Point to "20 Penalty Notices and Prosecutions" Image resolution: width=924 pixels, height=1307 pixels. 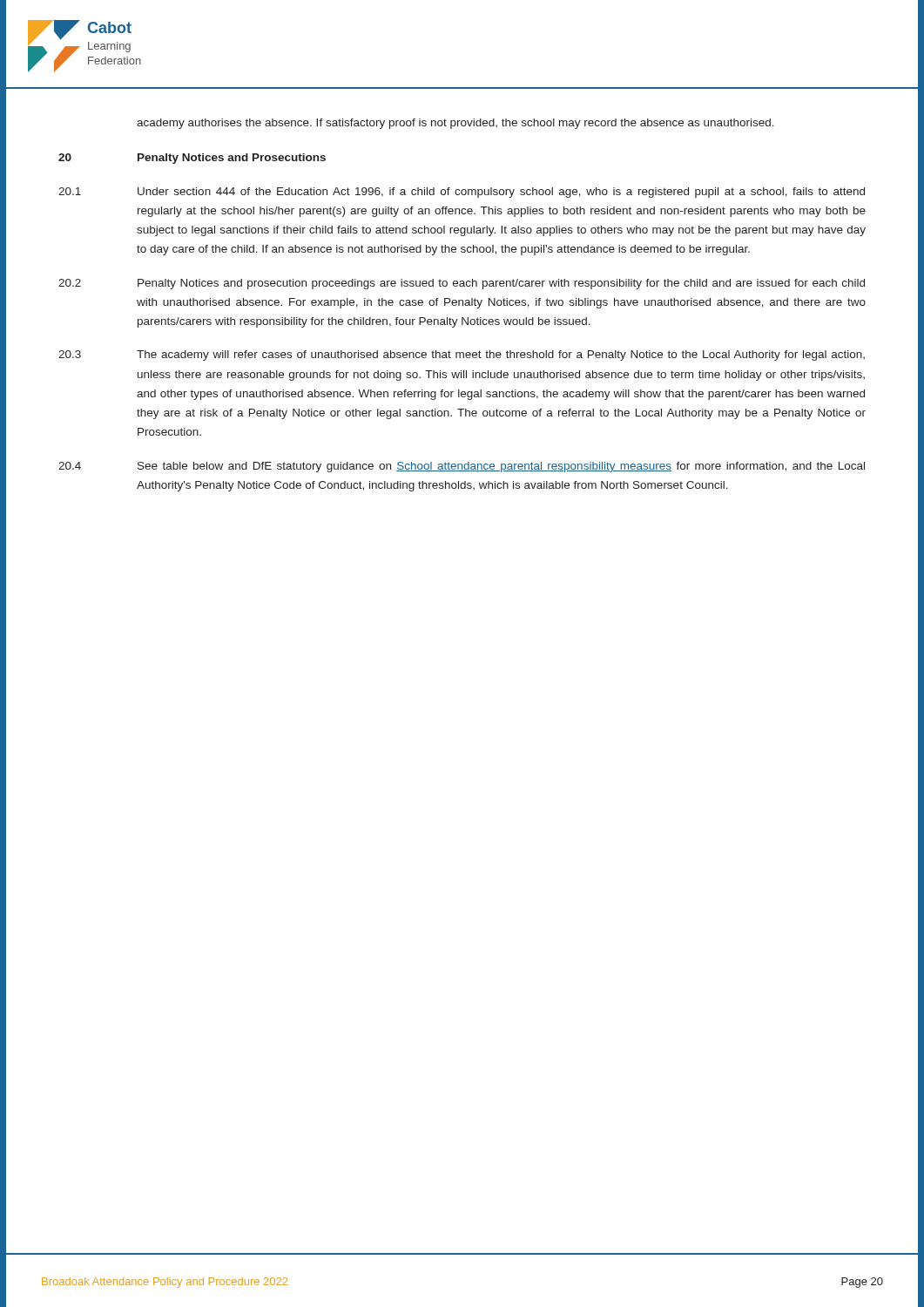coord(192,158)
